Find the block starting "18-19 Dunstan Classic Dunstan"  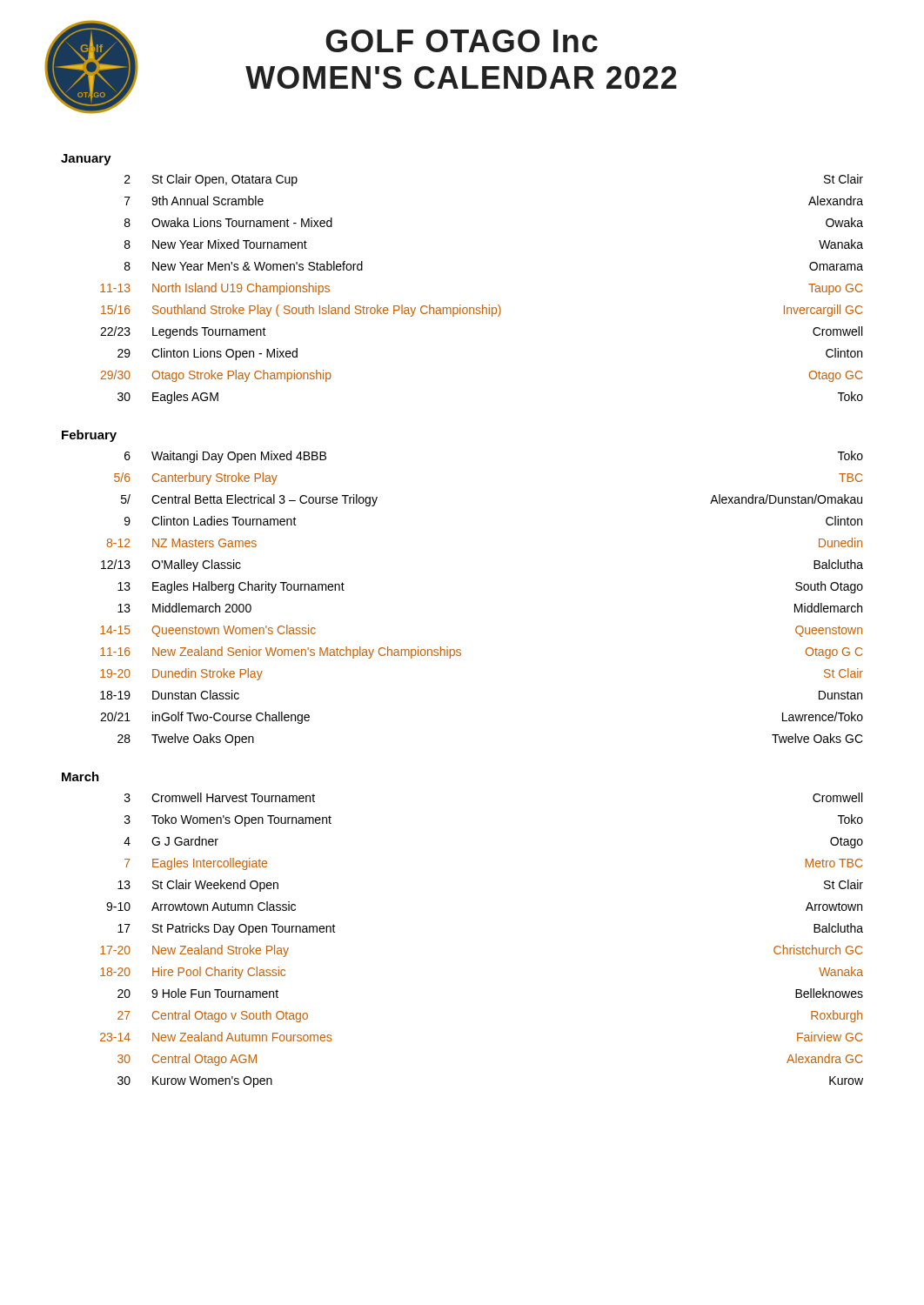tap(121, 695)
